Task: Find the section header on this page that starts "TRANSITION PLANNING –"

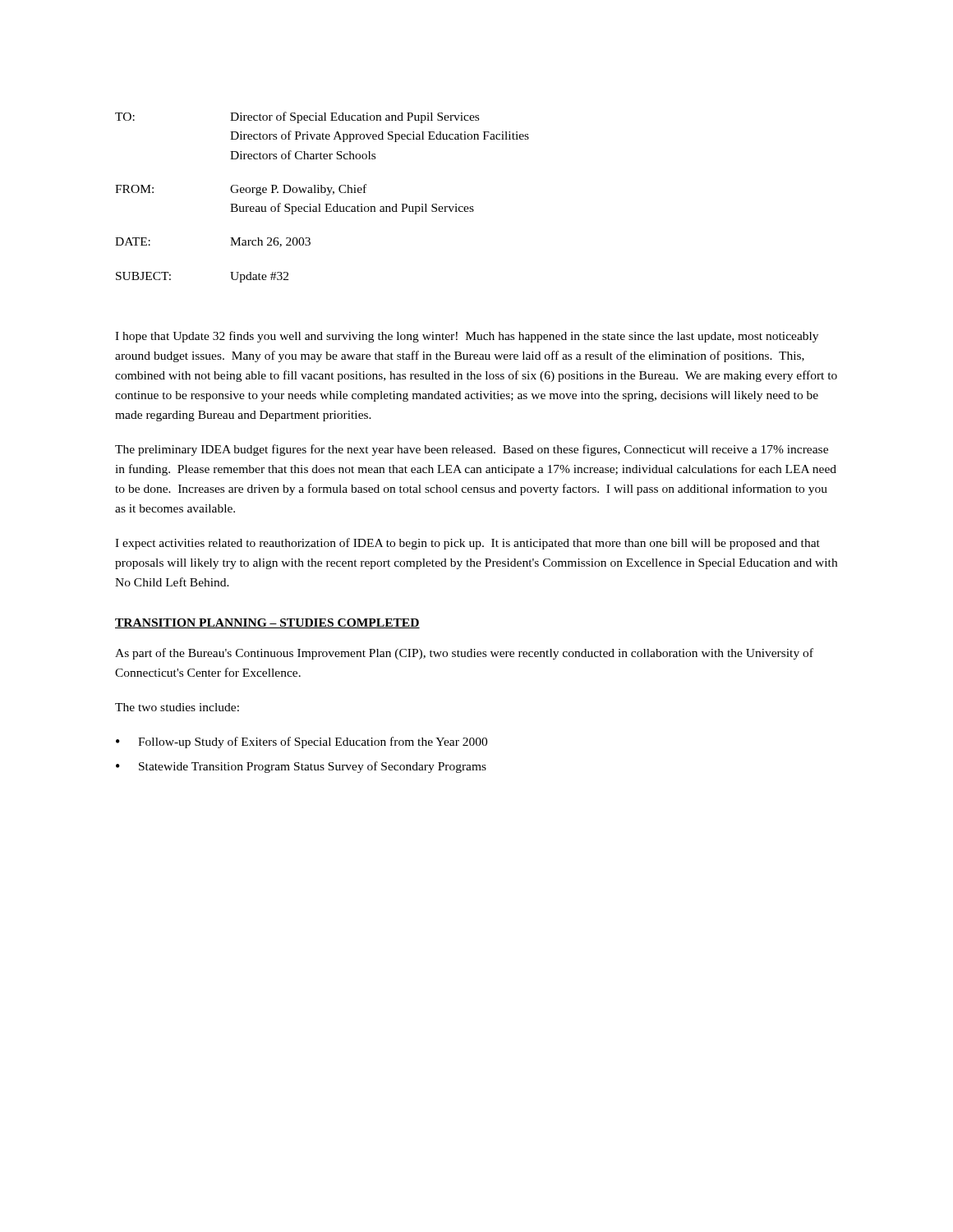Action: point(267,622)
